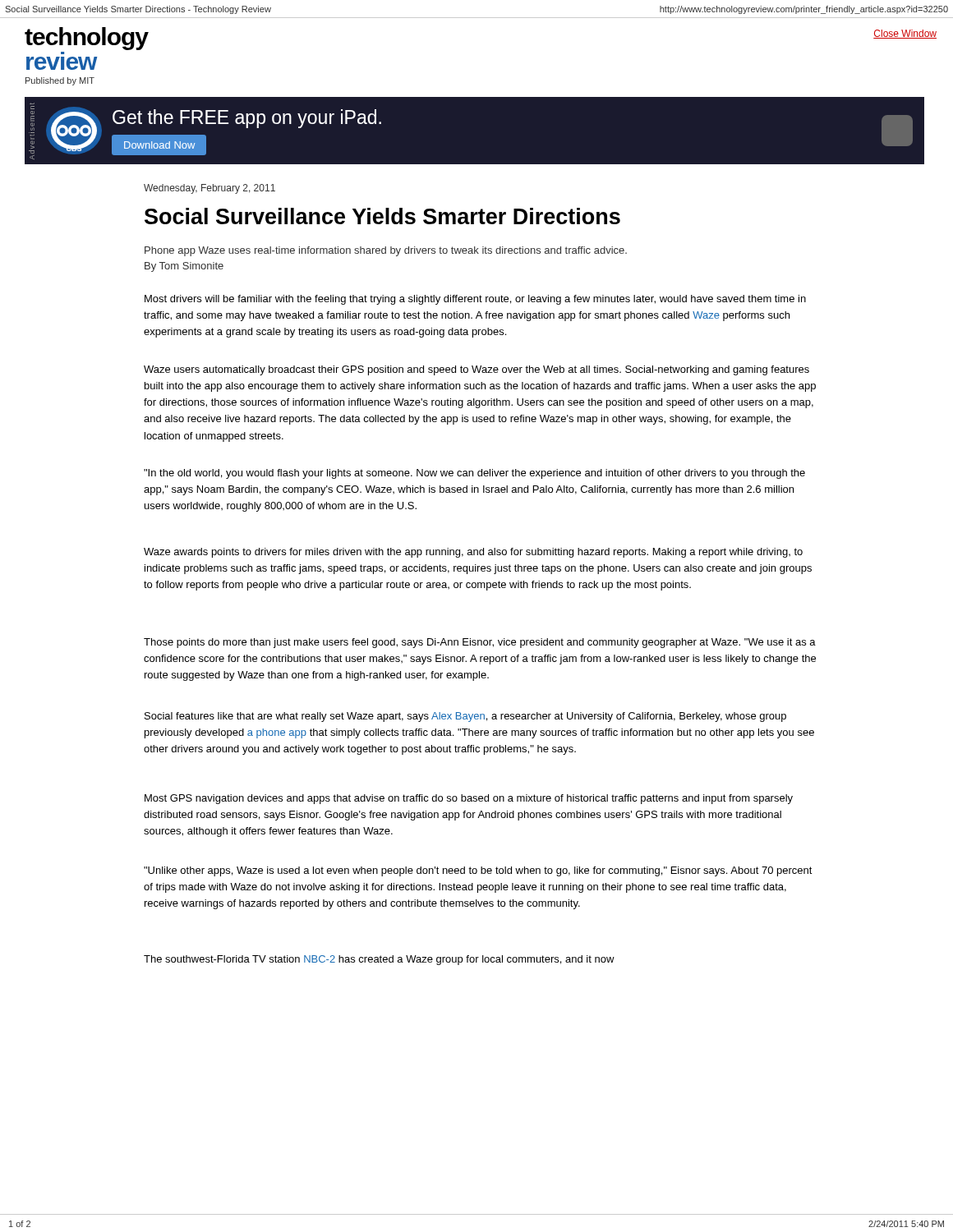Locate the block of text that opens with ""In the old world, you would flash your"
The height and width of the screenshot is (1232, 953).
tap(475, 489)
